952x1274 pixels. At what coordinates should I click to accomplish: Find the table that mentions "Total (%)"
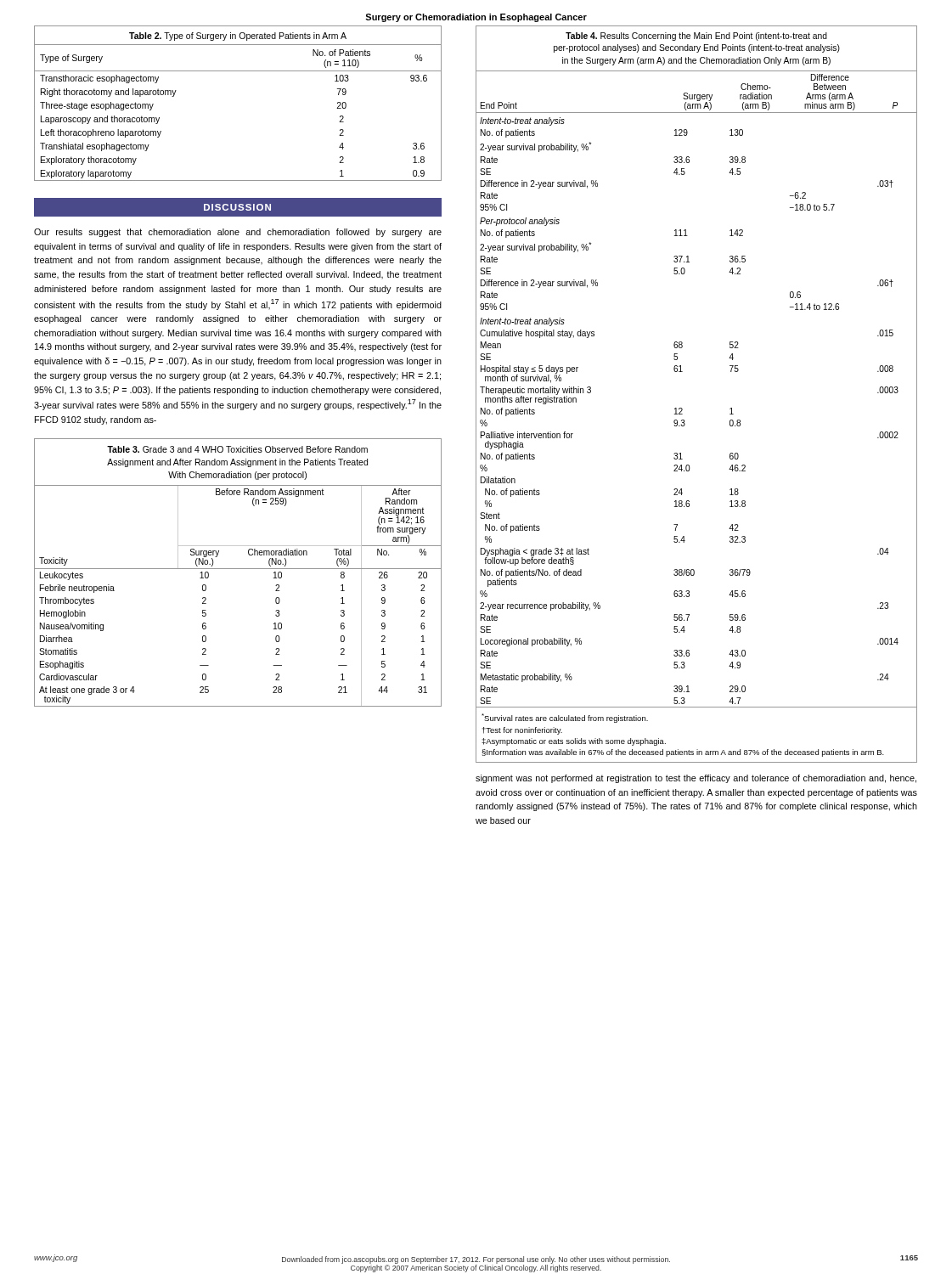[x=238, y=572]
